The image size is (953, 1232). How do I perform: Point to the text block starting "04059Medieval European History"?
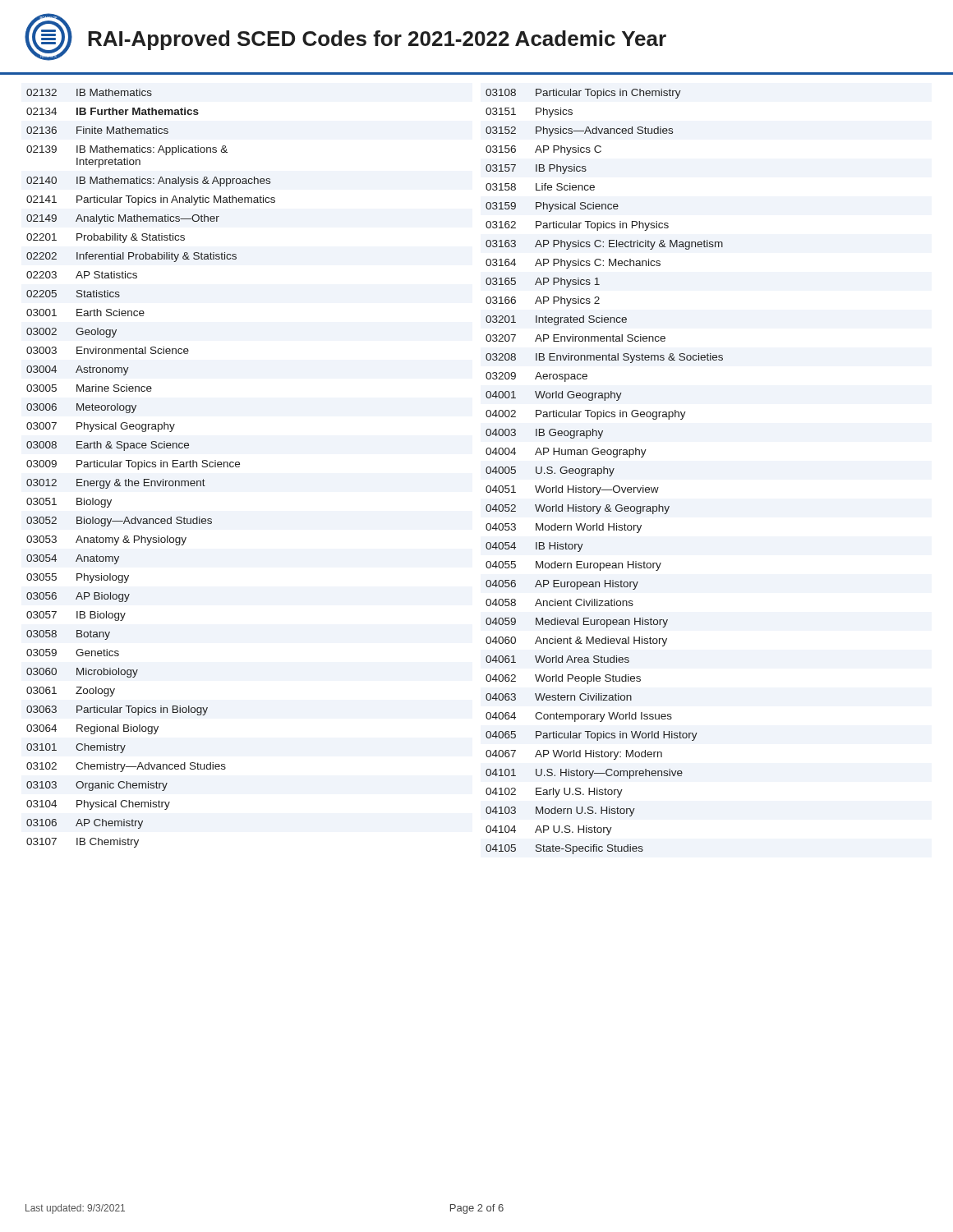577,621
